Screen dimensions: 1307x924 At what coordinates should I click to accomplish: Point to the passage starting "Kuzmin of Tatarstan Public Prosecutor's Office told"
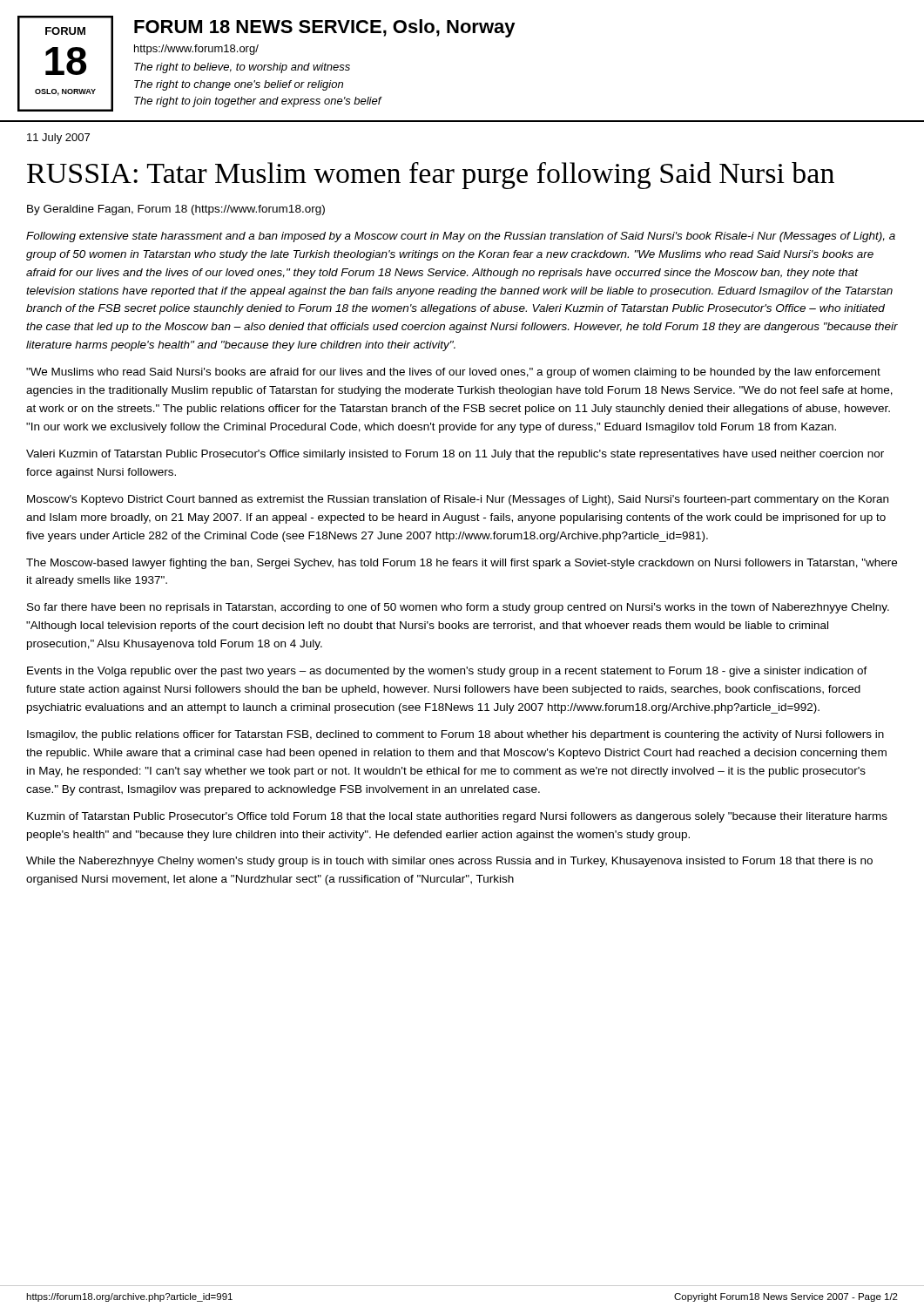(x=457, y=825)
